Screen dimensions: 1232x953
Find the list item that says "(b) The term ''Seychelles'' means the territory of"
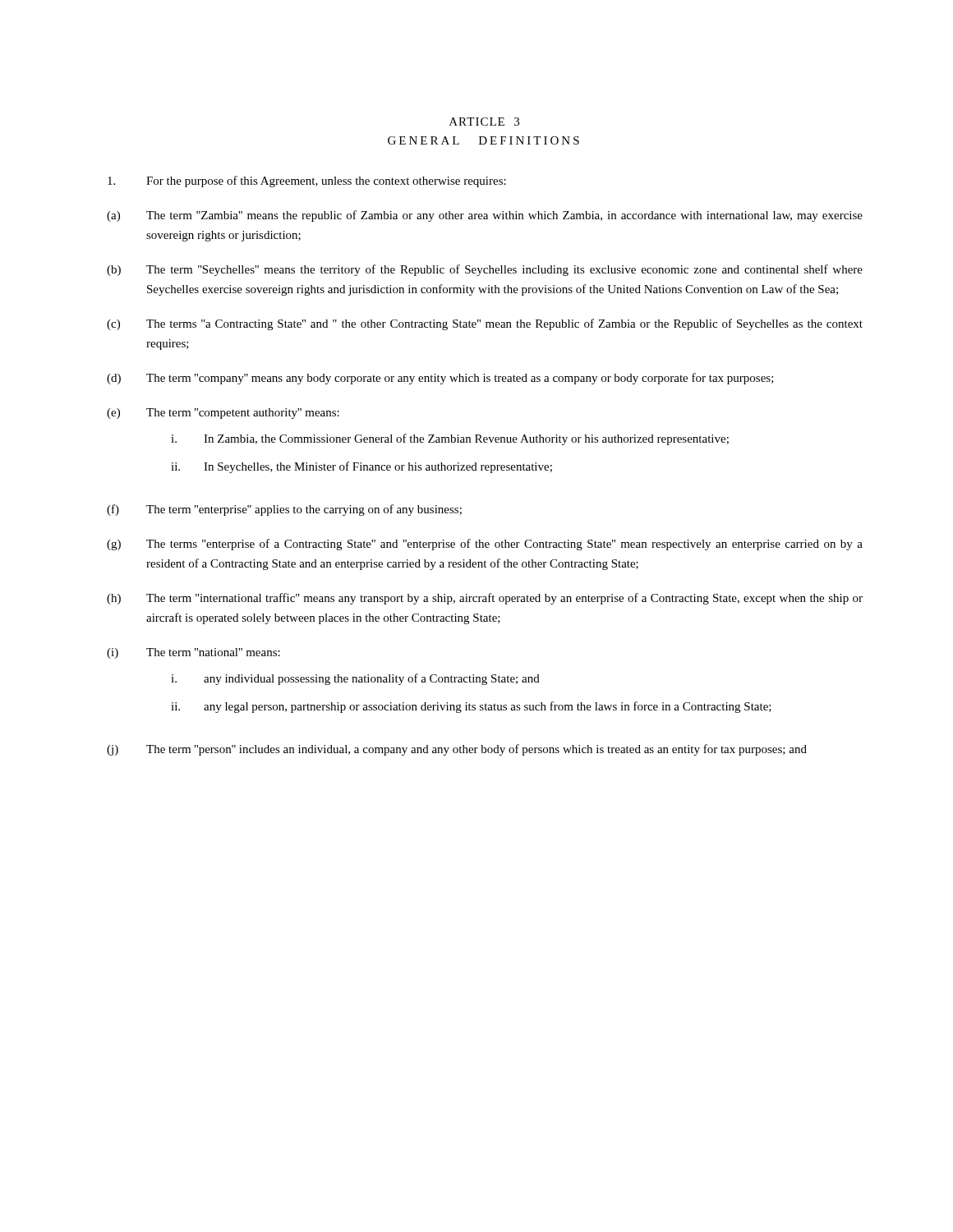(485, 279)
